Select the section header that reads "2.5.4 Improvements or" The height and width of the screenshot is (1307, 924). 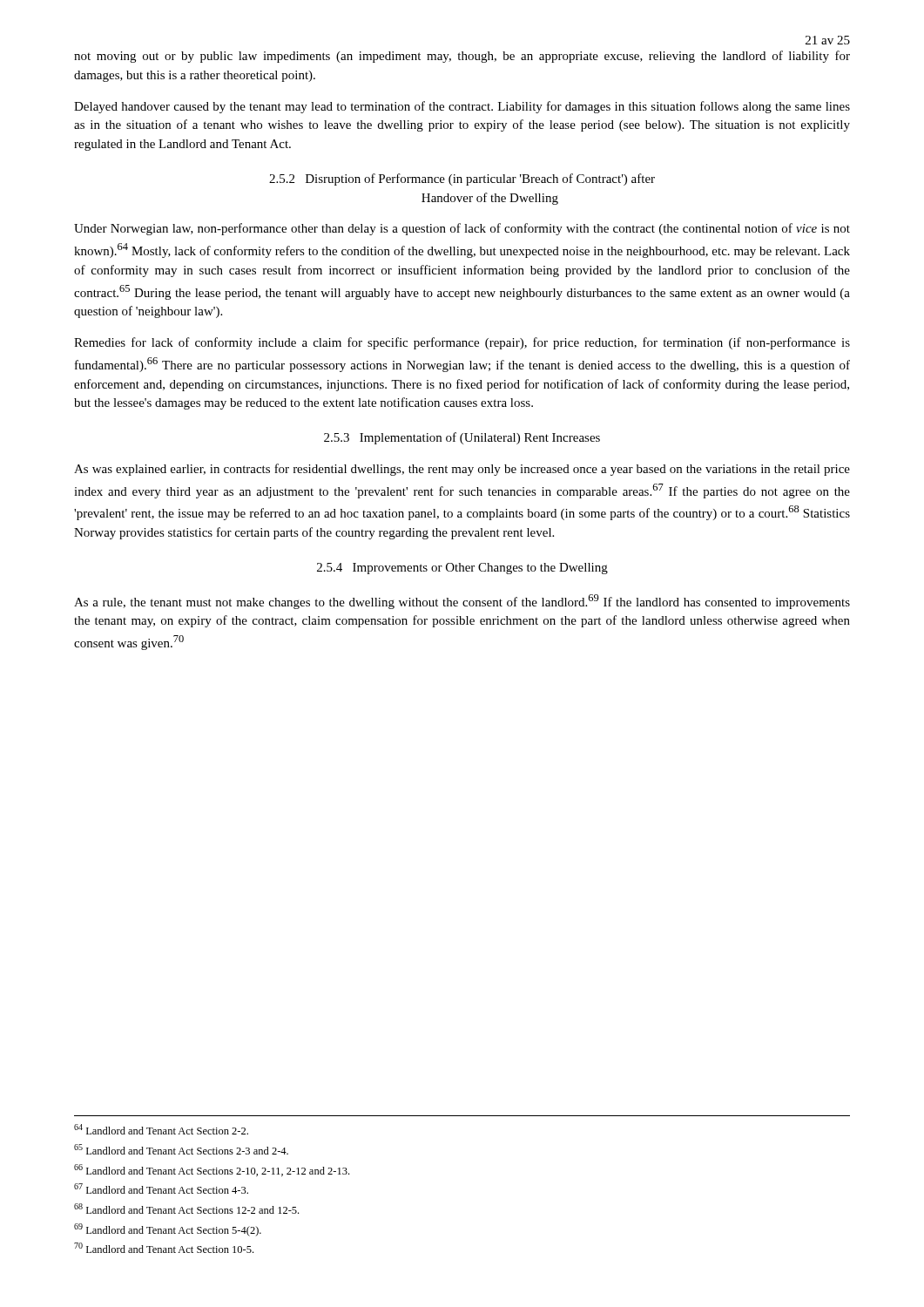(462, 567)
